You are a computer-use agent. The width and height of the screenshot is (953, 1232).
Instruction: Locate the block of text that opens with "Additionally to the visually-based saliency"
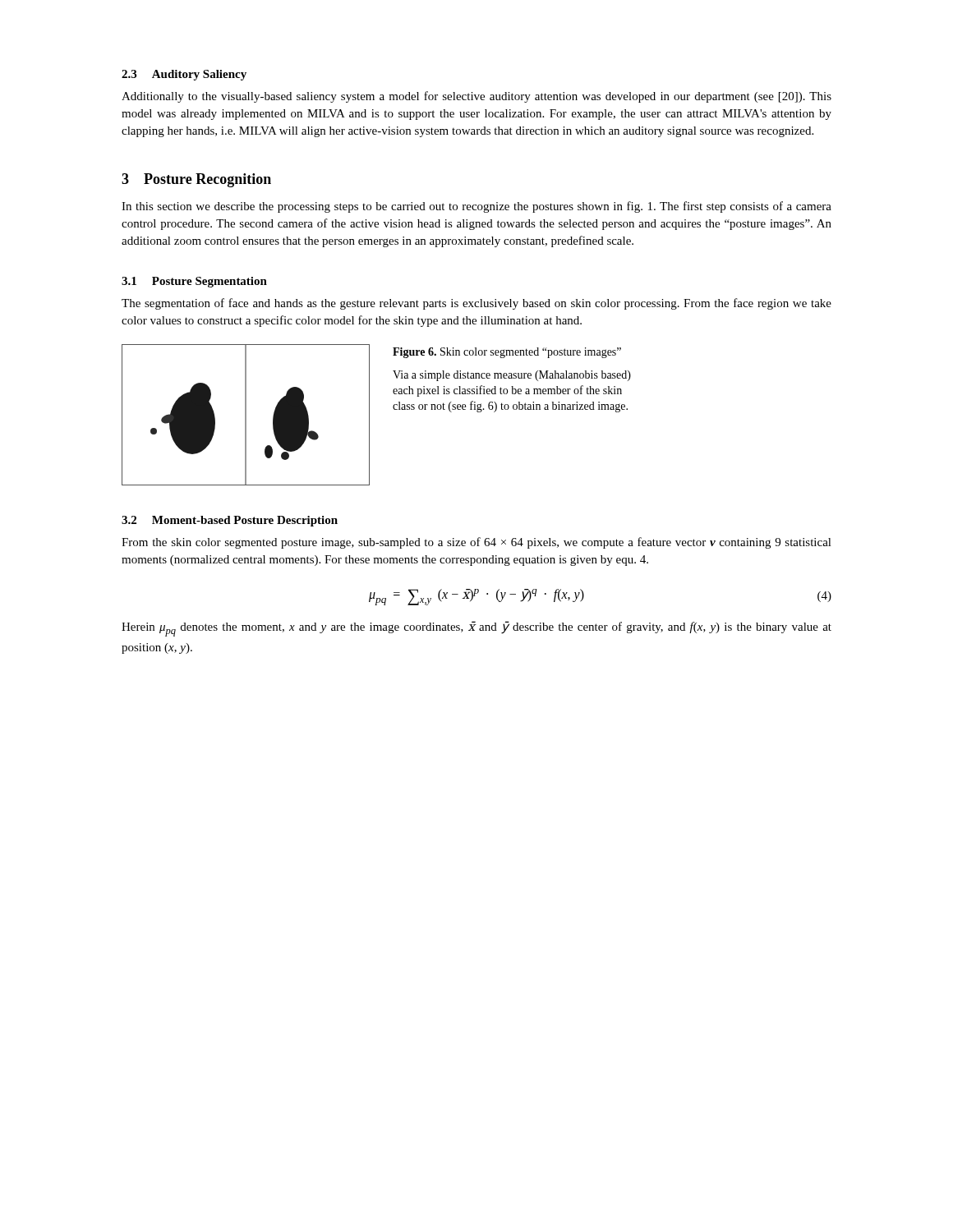476,114
